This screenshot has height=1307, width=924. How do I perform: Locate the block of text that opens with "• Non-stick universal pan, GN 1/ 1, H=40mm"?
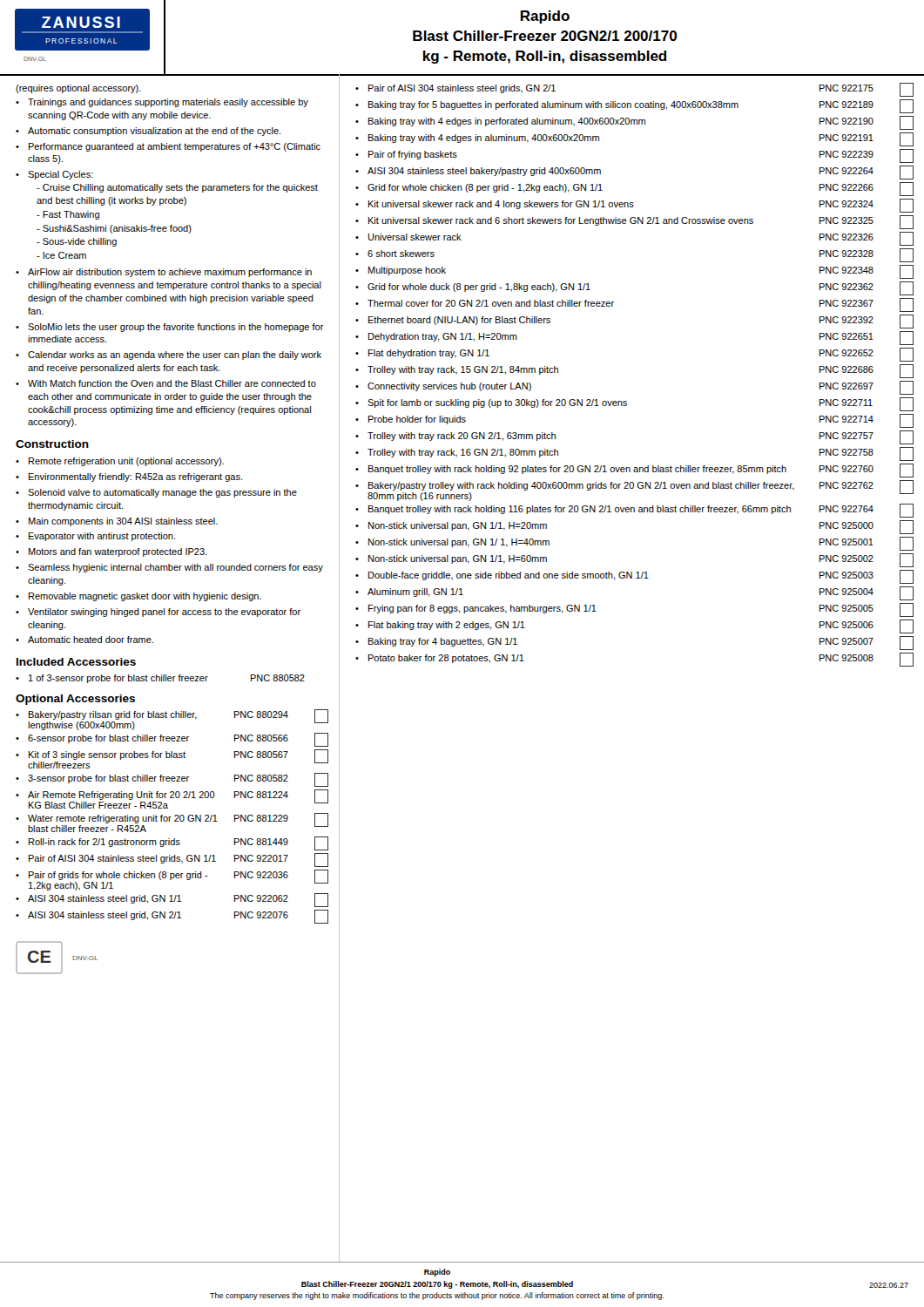pyautogui.click(x=459, y=544)
